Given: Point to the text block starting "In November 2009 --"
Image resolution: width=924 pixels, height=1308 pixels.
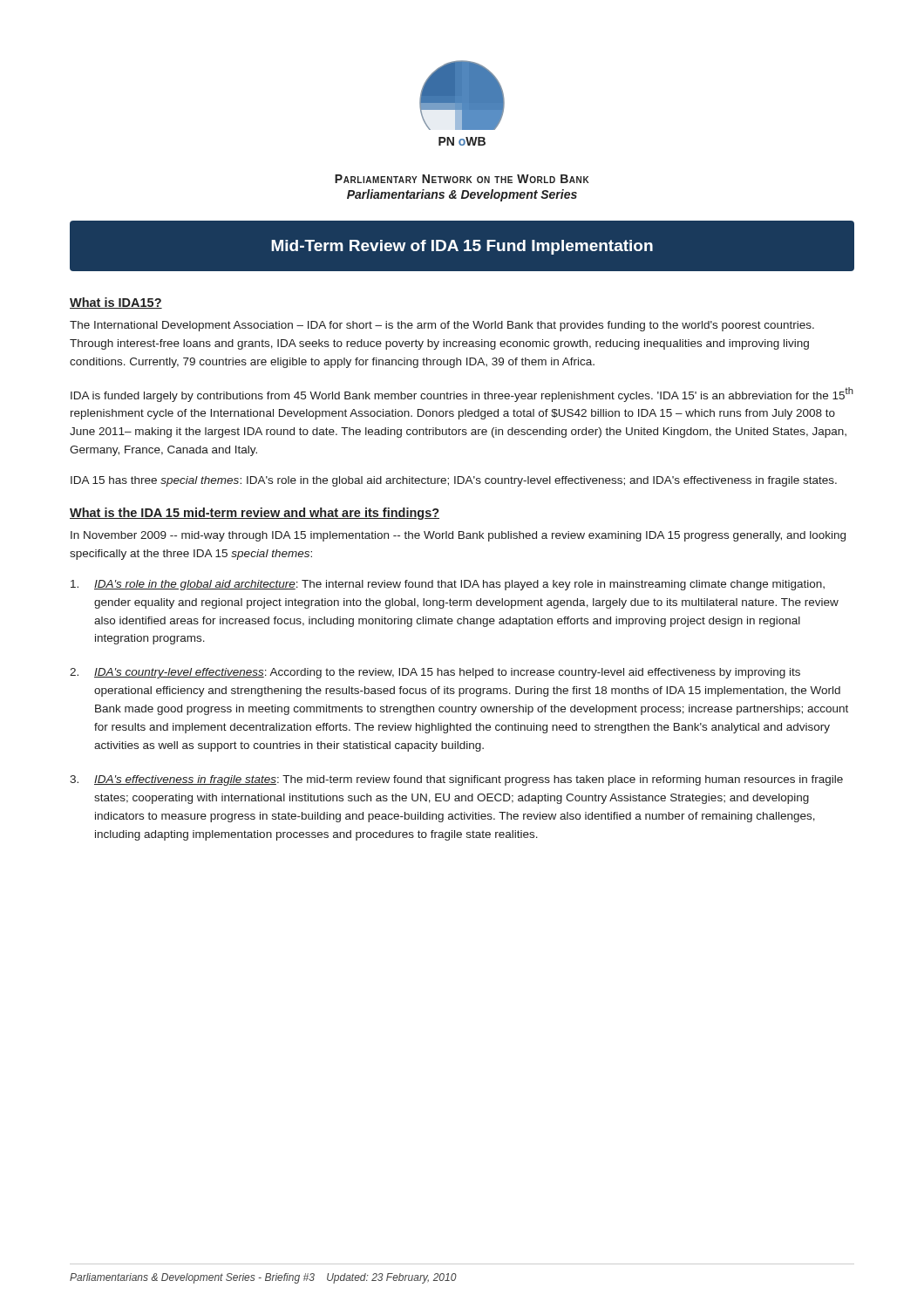Looking at the screenshot, I should click(x=458, y=544).
